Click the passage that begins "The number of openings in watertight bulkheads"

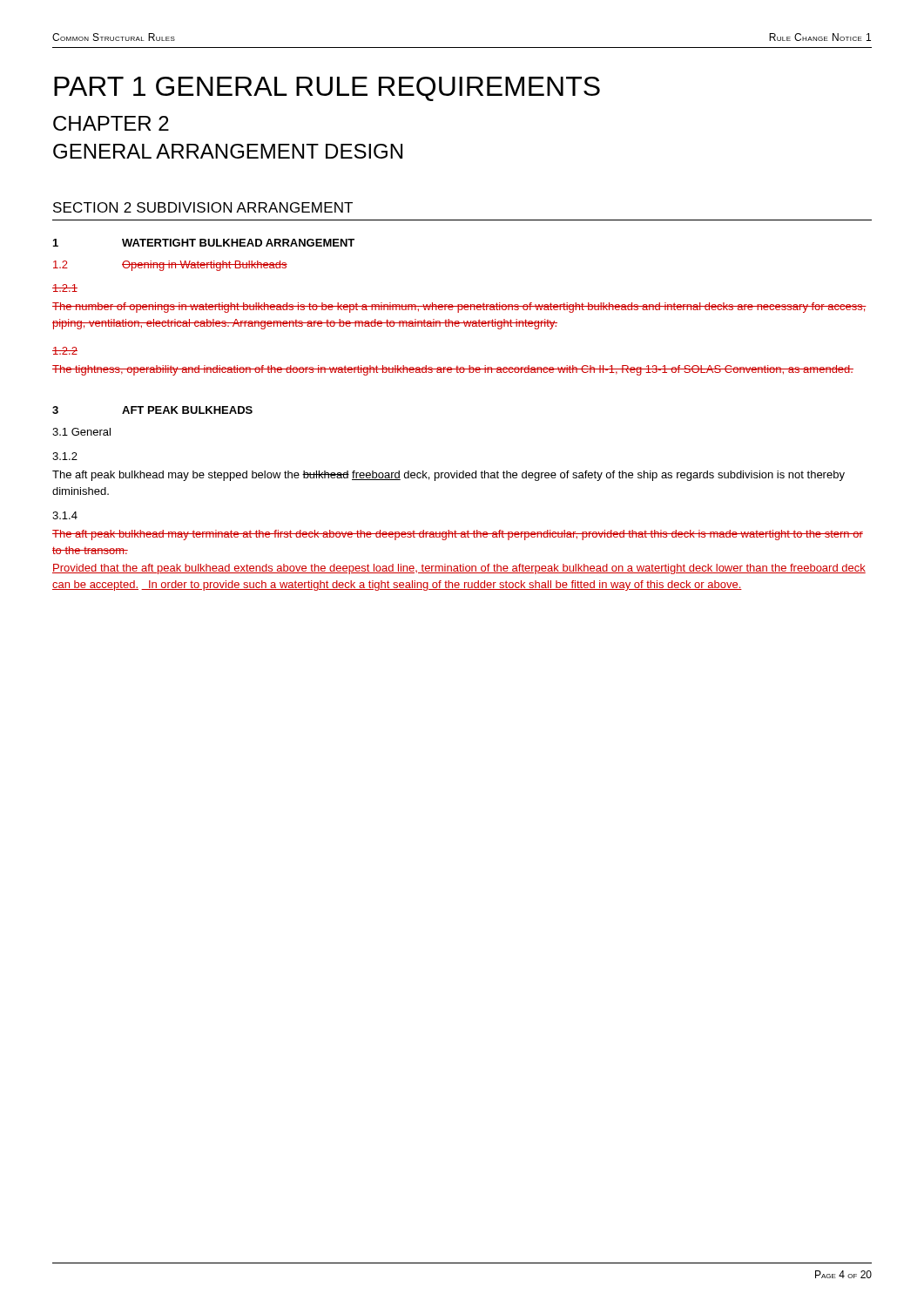[x=459, y=315]
